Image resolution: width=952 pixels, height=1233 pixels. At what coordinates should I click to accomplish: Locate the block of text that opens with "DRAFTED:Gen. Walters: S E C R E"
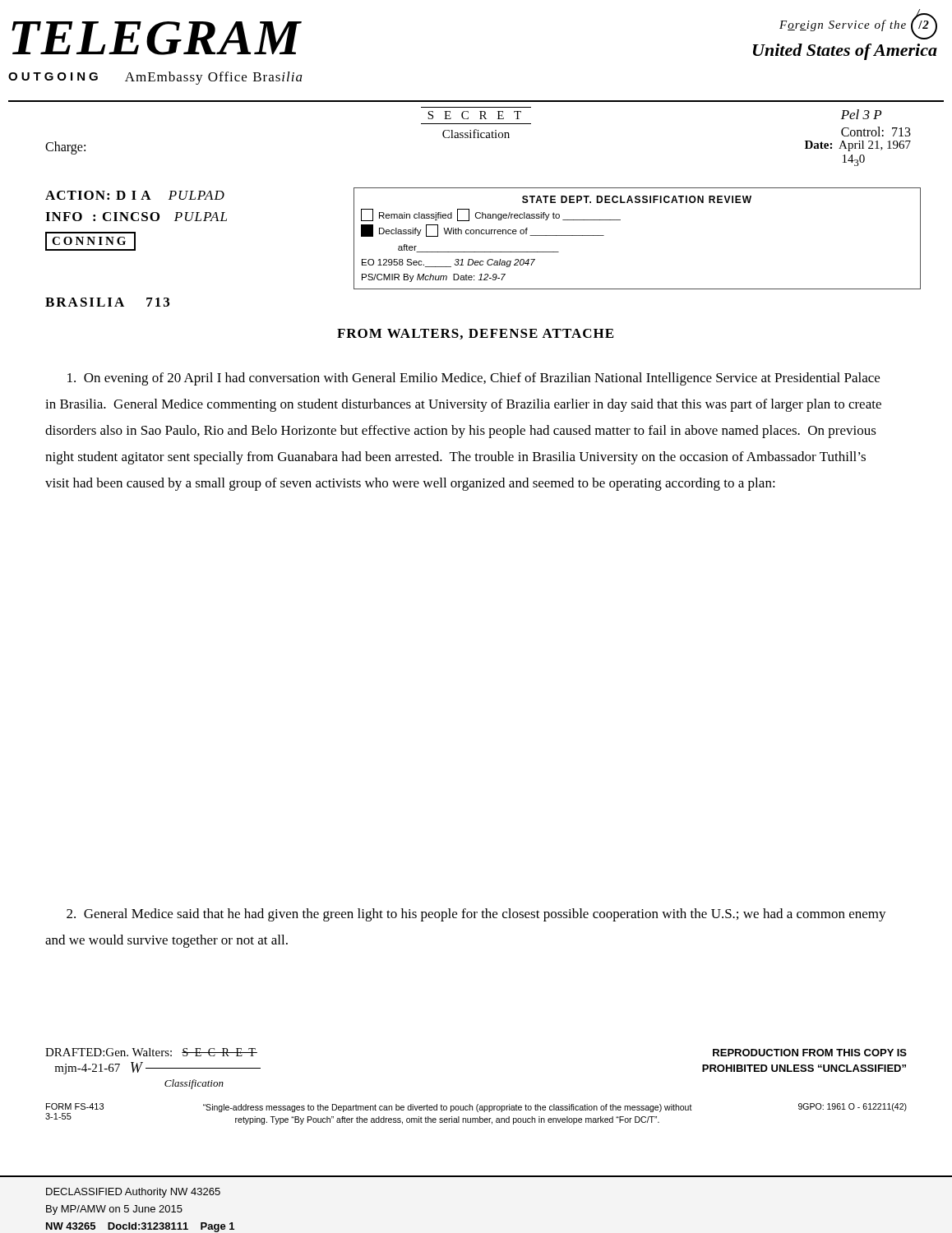(111, 1053)
